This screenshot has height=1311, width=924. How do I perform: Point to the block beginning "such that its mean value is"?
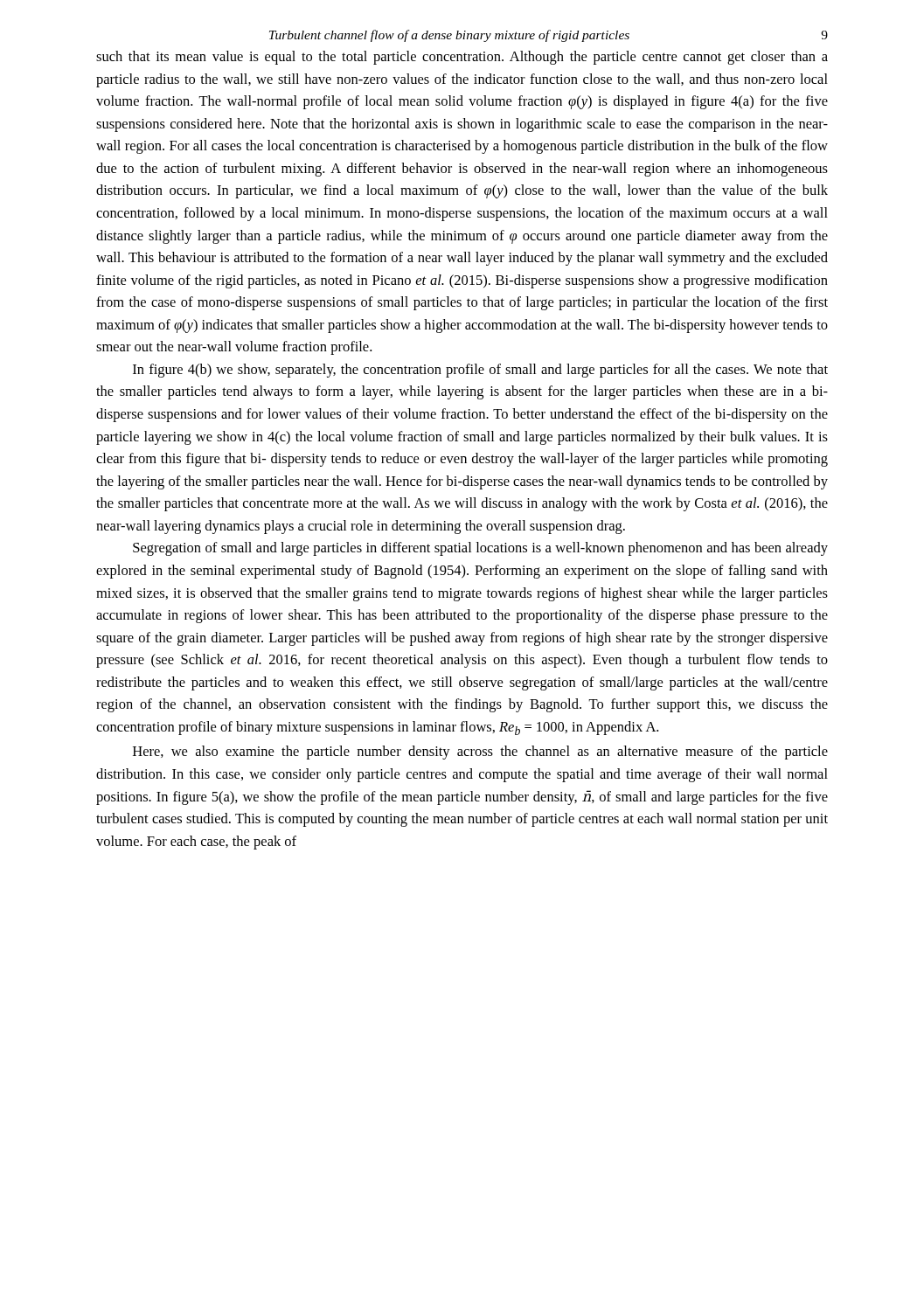(x=462, y=202)
